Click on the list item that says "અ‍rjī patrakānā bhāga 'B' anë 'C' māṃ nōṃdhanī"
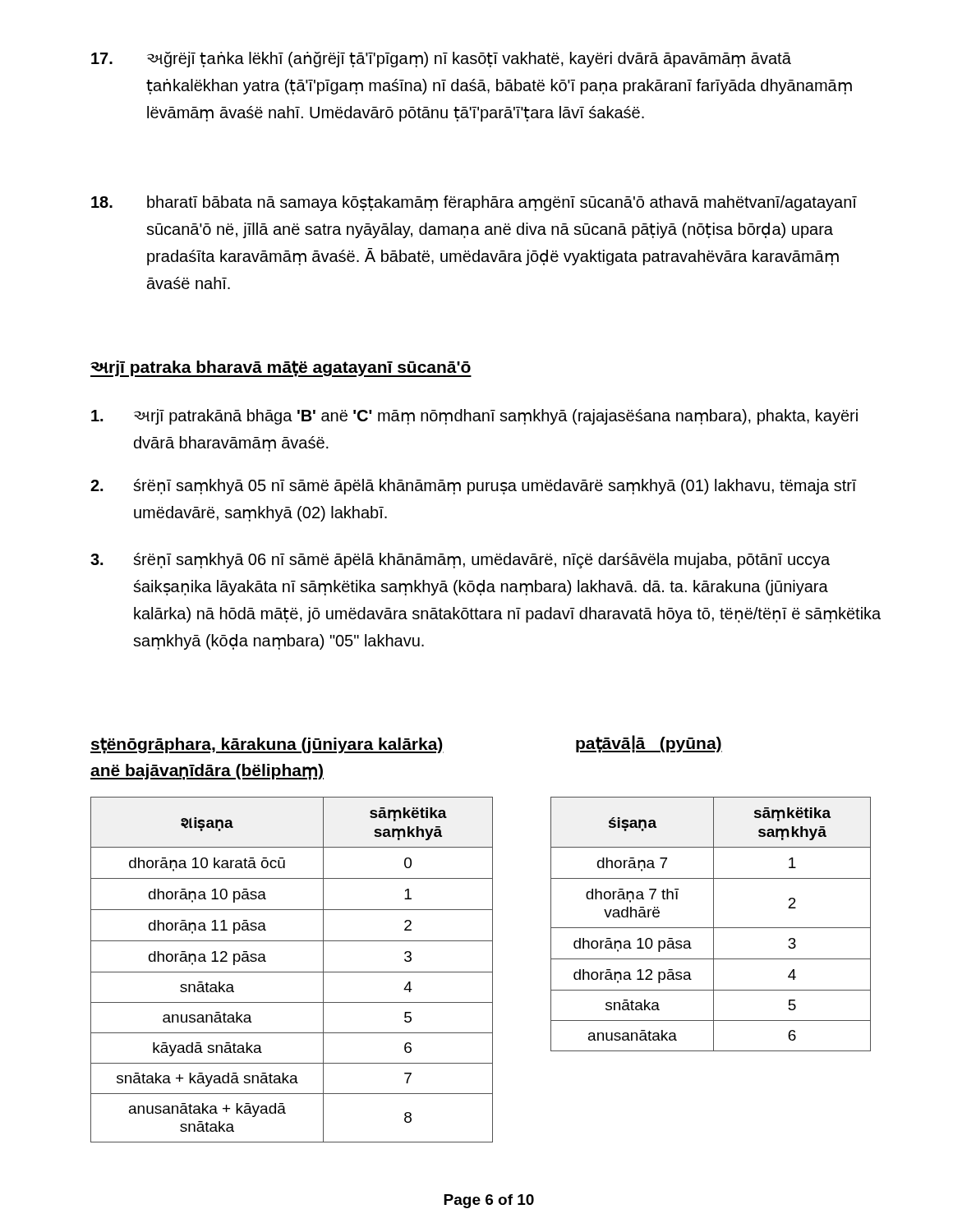The height and width of the screenshot is (1232, 953). pyautogui.click(x=489, y=430)
